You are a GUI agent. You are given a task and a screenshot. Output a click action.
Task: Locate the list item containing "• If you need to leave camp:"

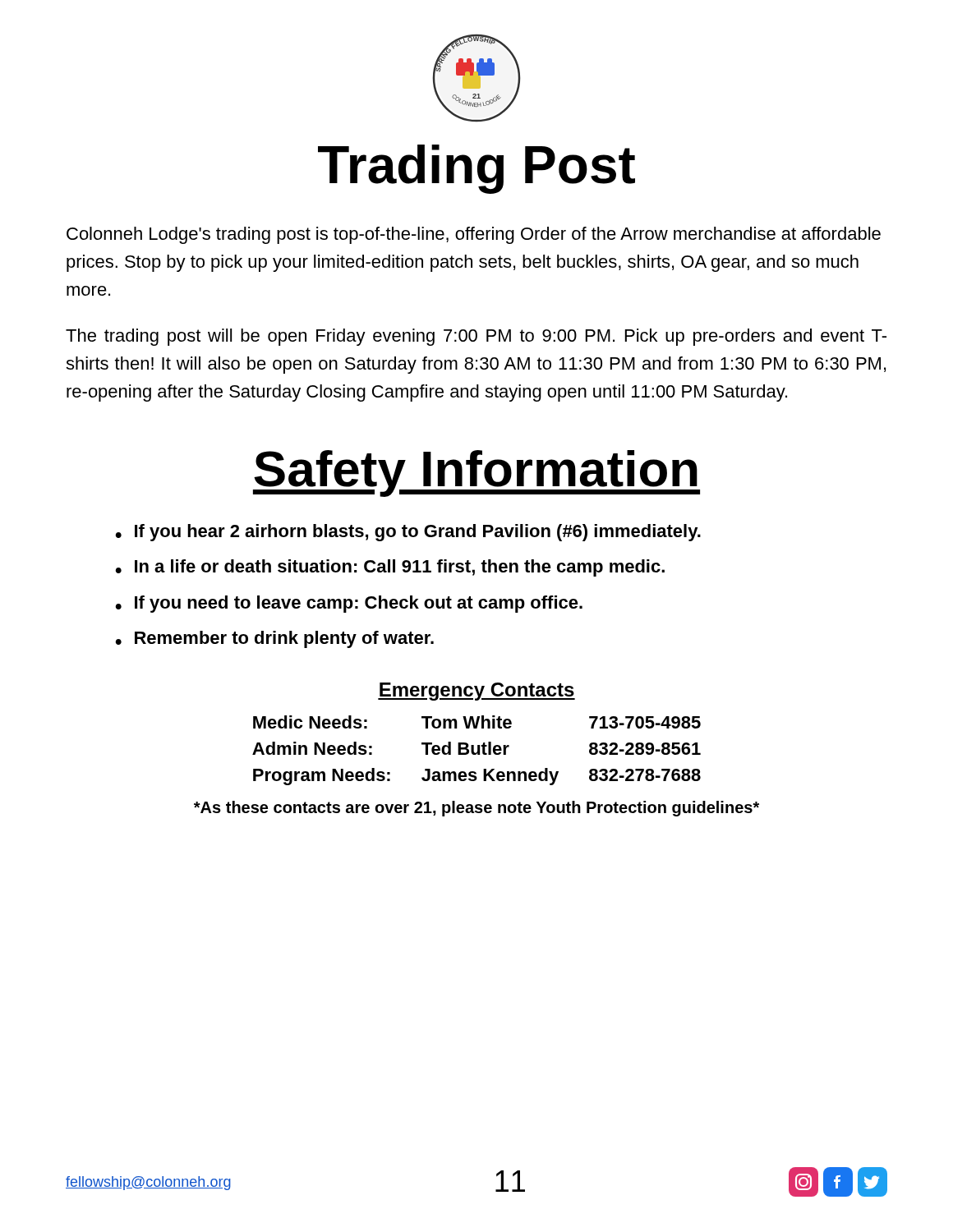[x=349, y=606]
